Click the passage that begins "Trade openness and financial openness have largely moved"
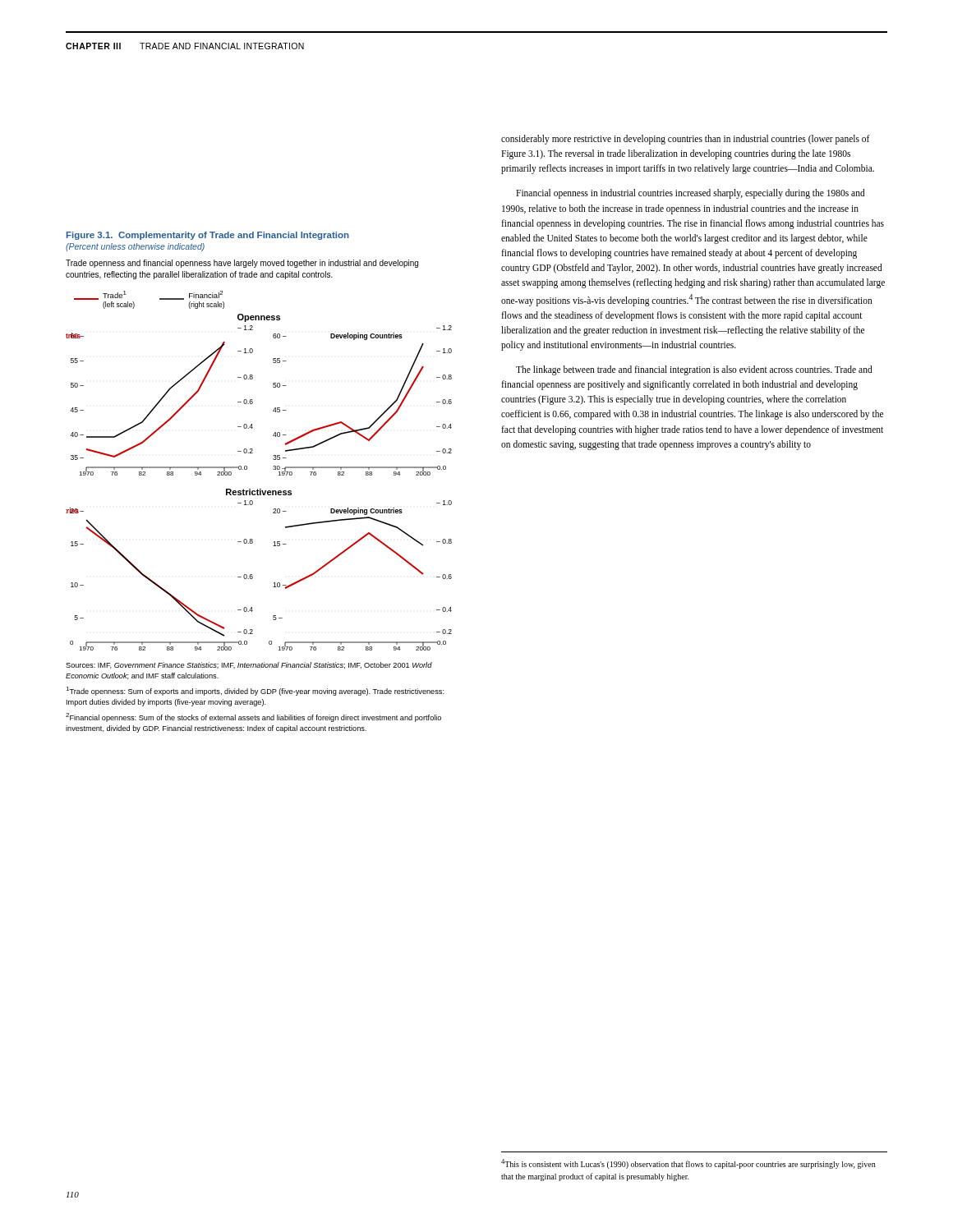Viewport: 953px width, 1232px height. [x=242, y=269]
